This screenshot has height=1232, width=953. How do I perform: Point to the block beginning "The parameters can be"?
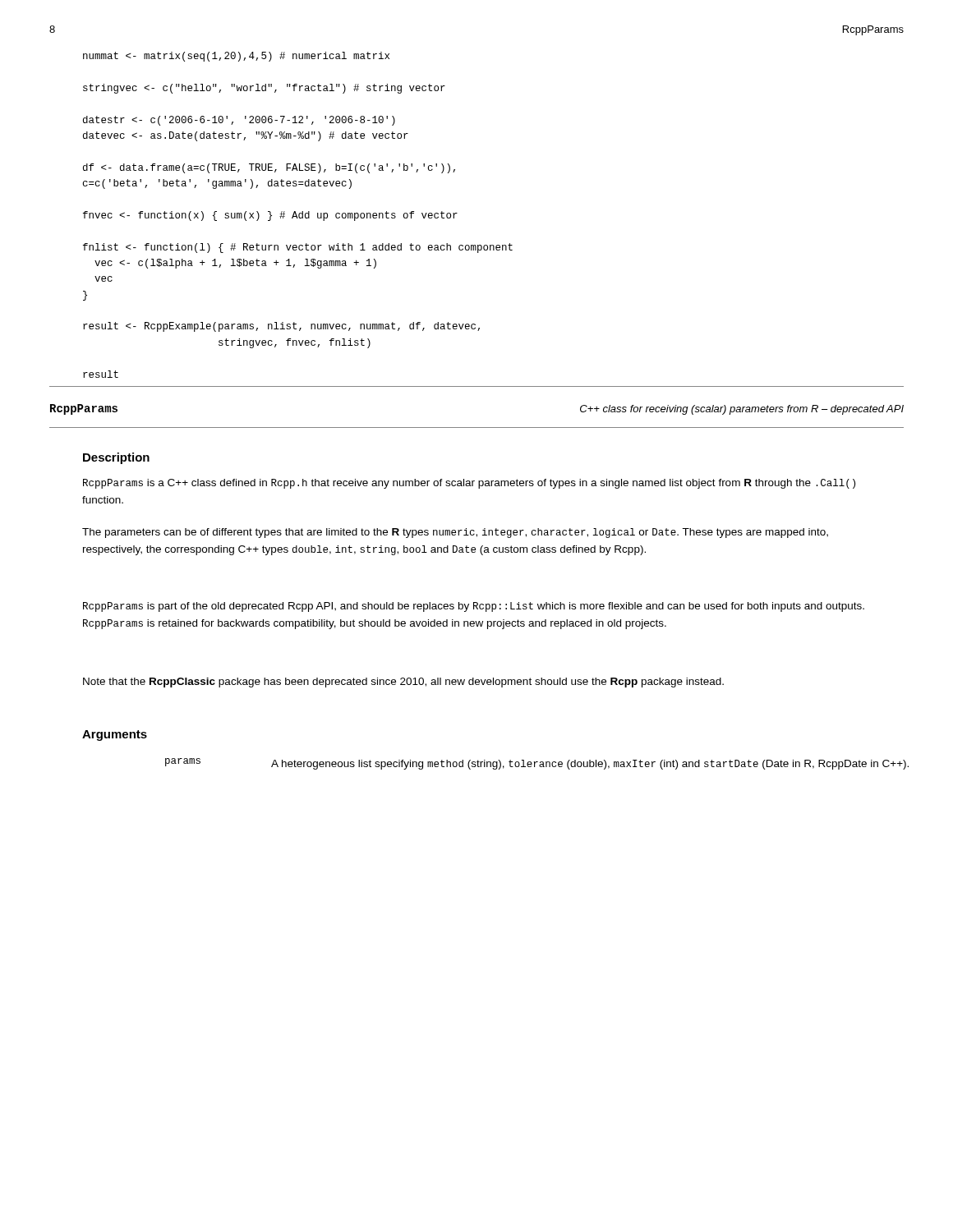pos(456,541)
